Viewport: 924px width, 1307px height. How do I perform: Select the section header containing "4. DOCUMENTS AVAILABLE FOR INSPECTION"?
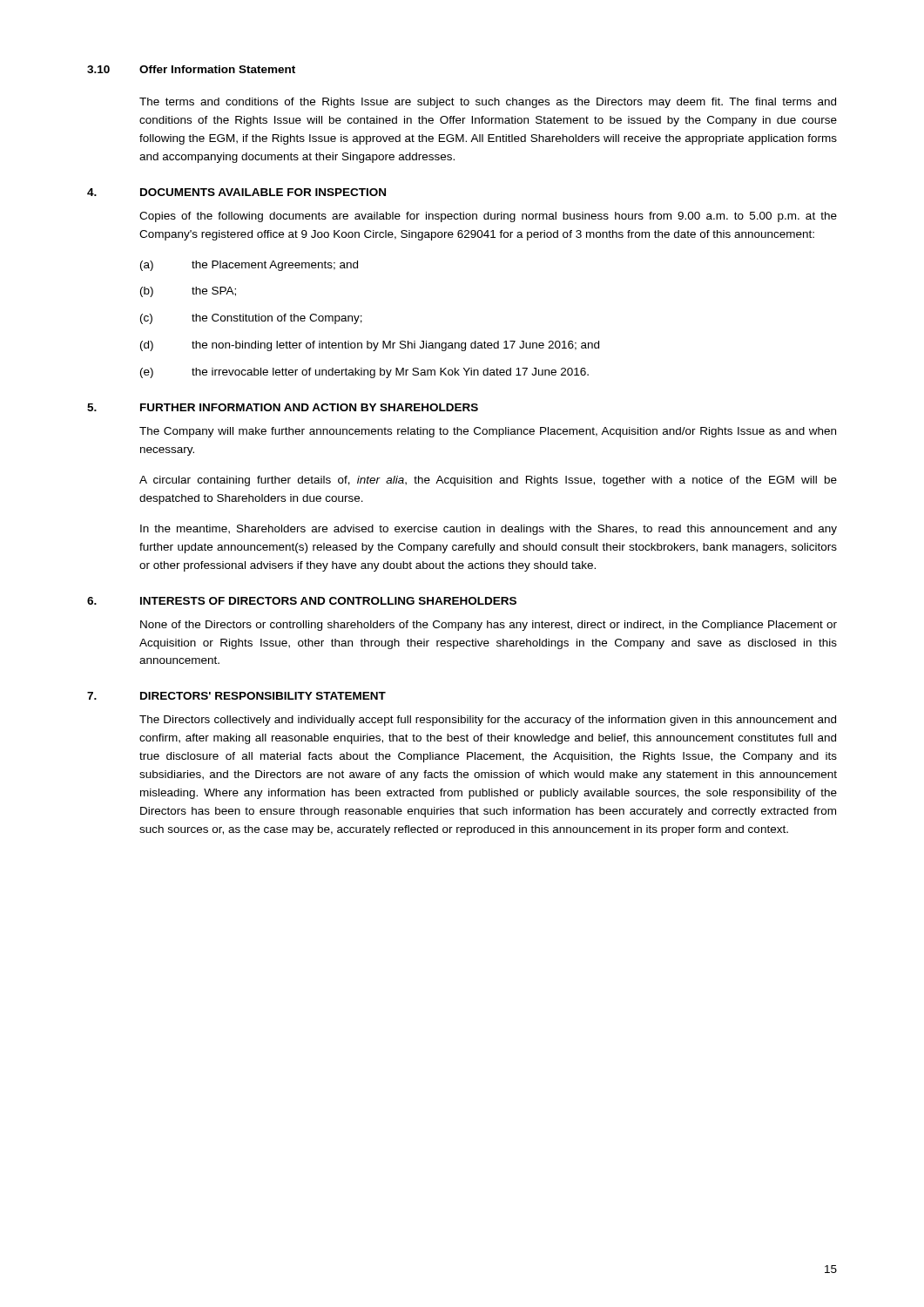pyautogui.click(x=237, y=192)
